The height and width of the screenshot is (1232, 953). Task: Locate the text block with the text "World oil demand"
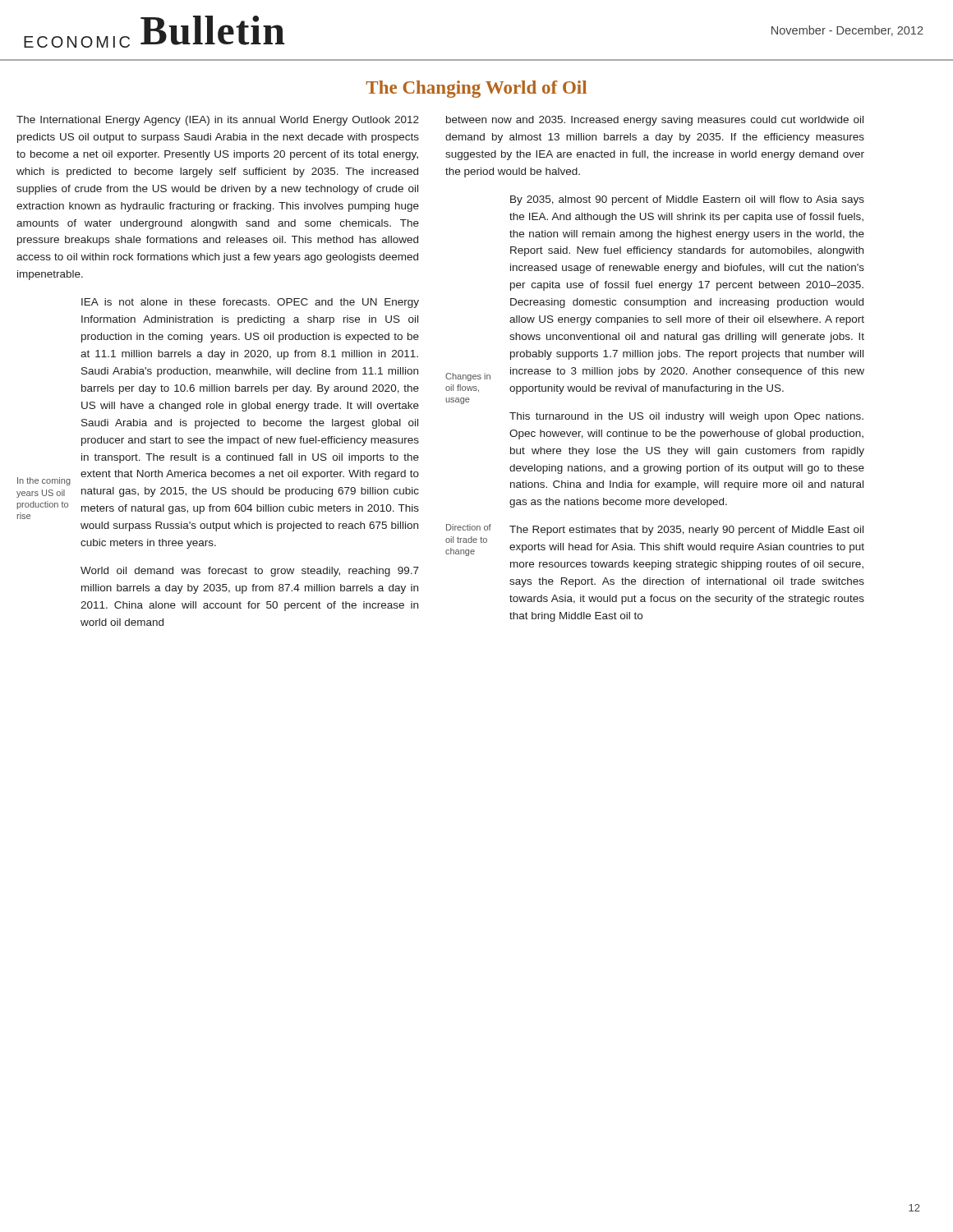click(x=250, y=596)
